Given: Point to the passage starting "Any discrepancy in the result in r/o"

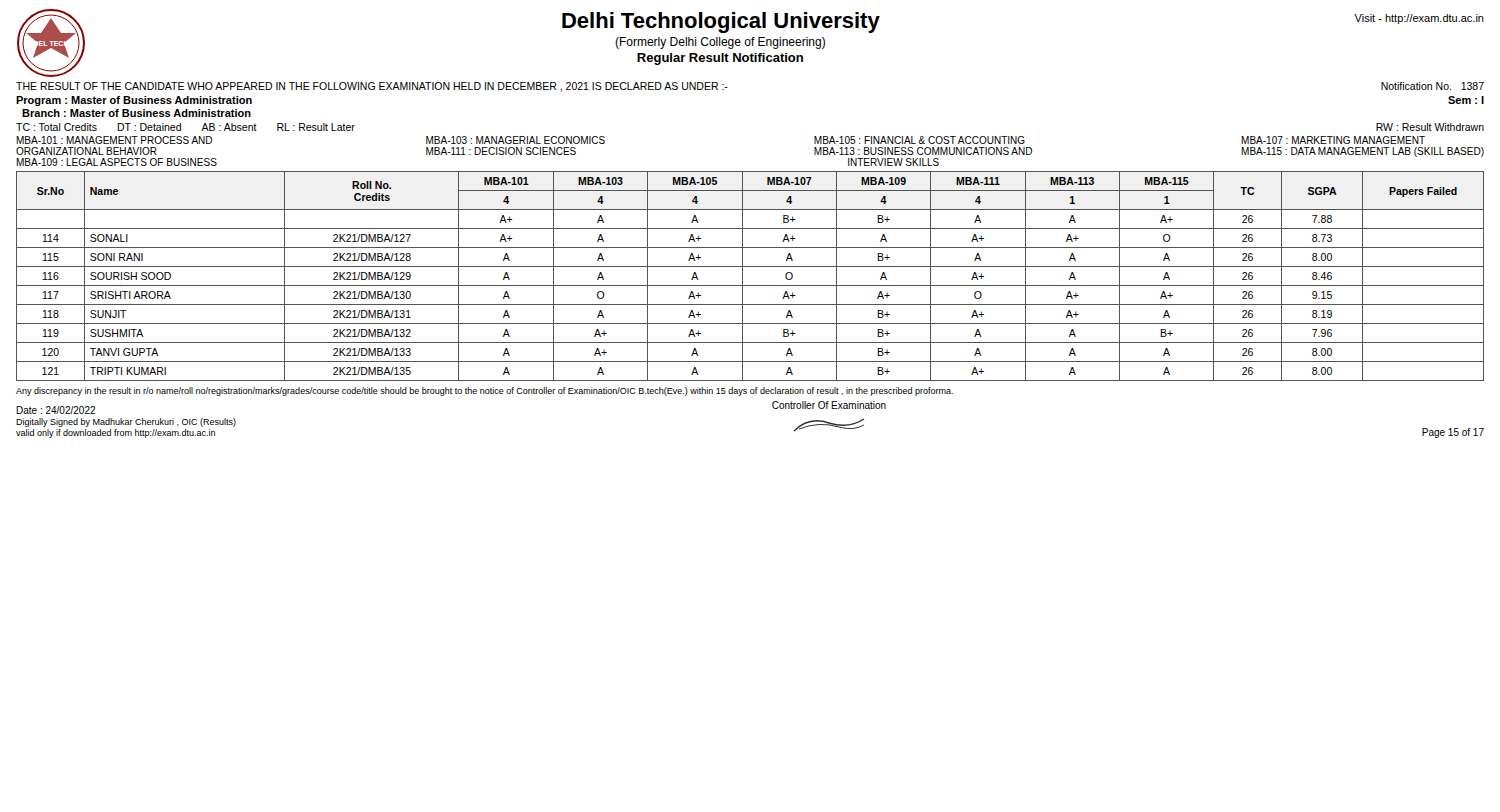Looking at the screenshot, I should pos(485,391).
